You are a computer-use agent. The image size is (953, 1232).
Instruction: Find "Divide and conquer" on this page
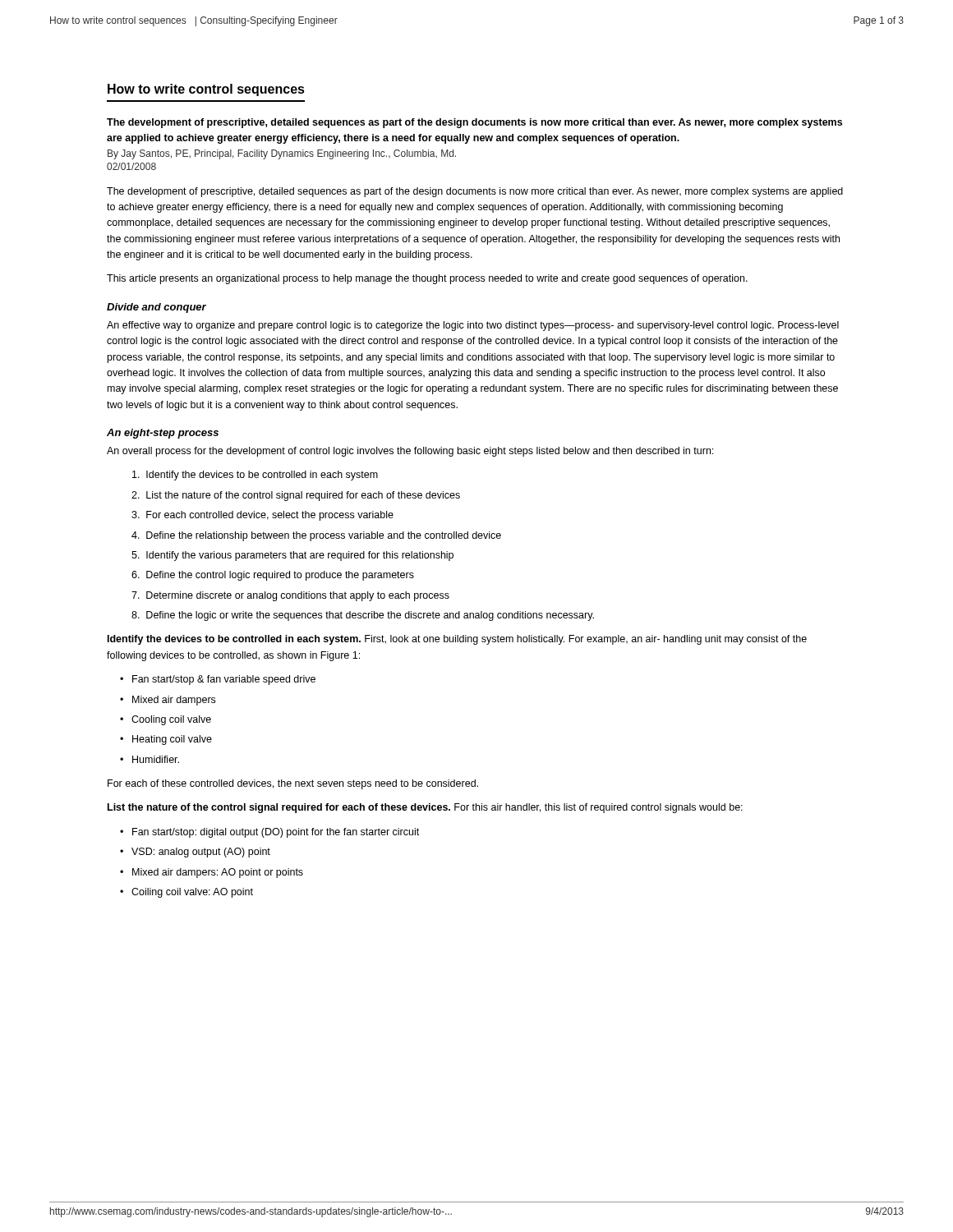tap(156, 307)
